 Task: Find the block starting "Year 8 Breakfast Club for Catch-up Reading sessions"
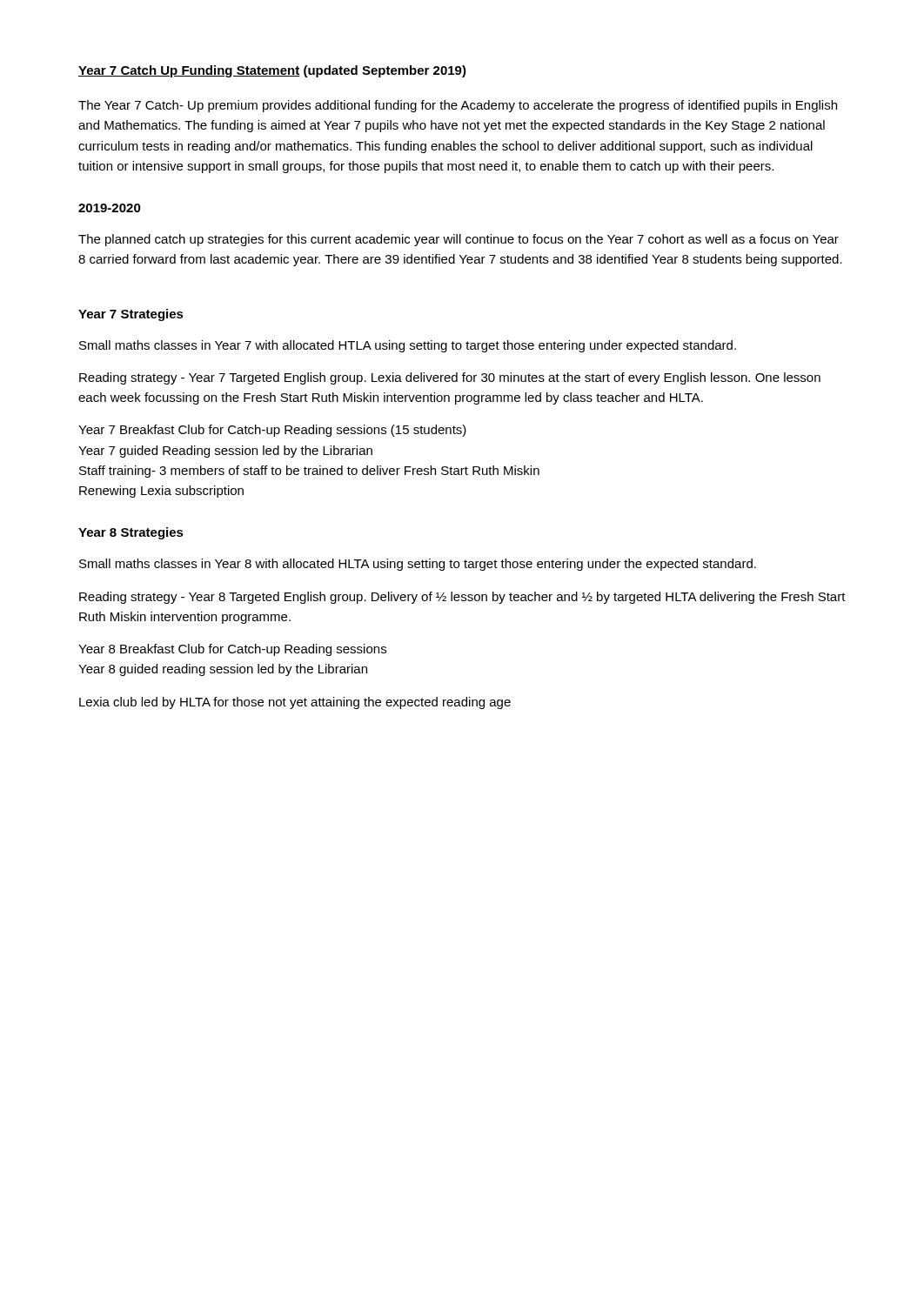tap(233, 649)
